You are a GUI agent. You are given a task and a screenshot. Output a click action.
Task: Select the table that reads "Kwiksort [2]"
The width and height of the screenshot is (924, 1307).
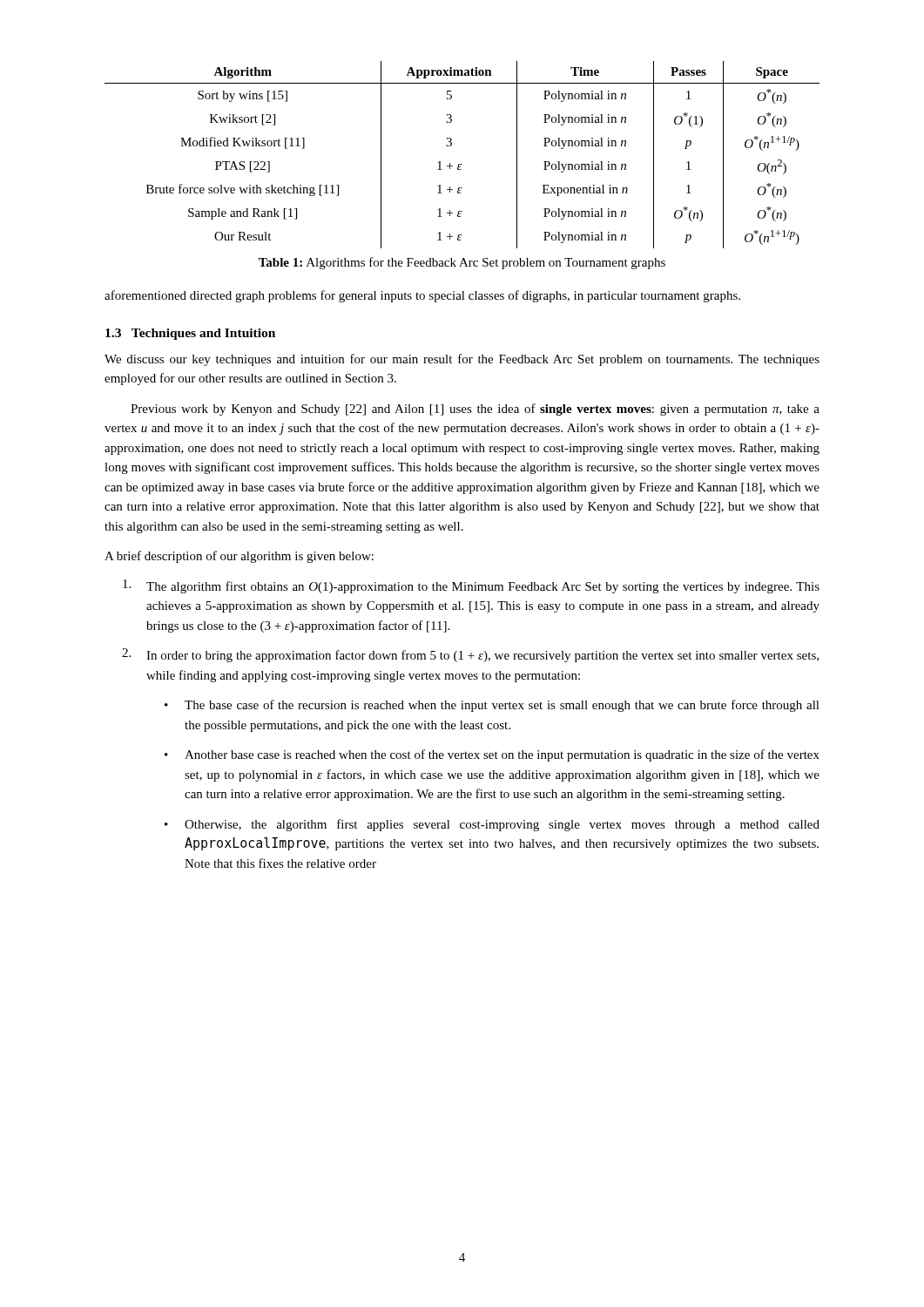click(462, 155)
